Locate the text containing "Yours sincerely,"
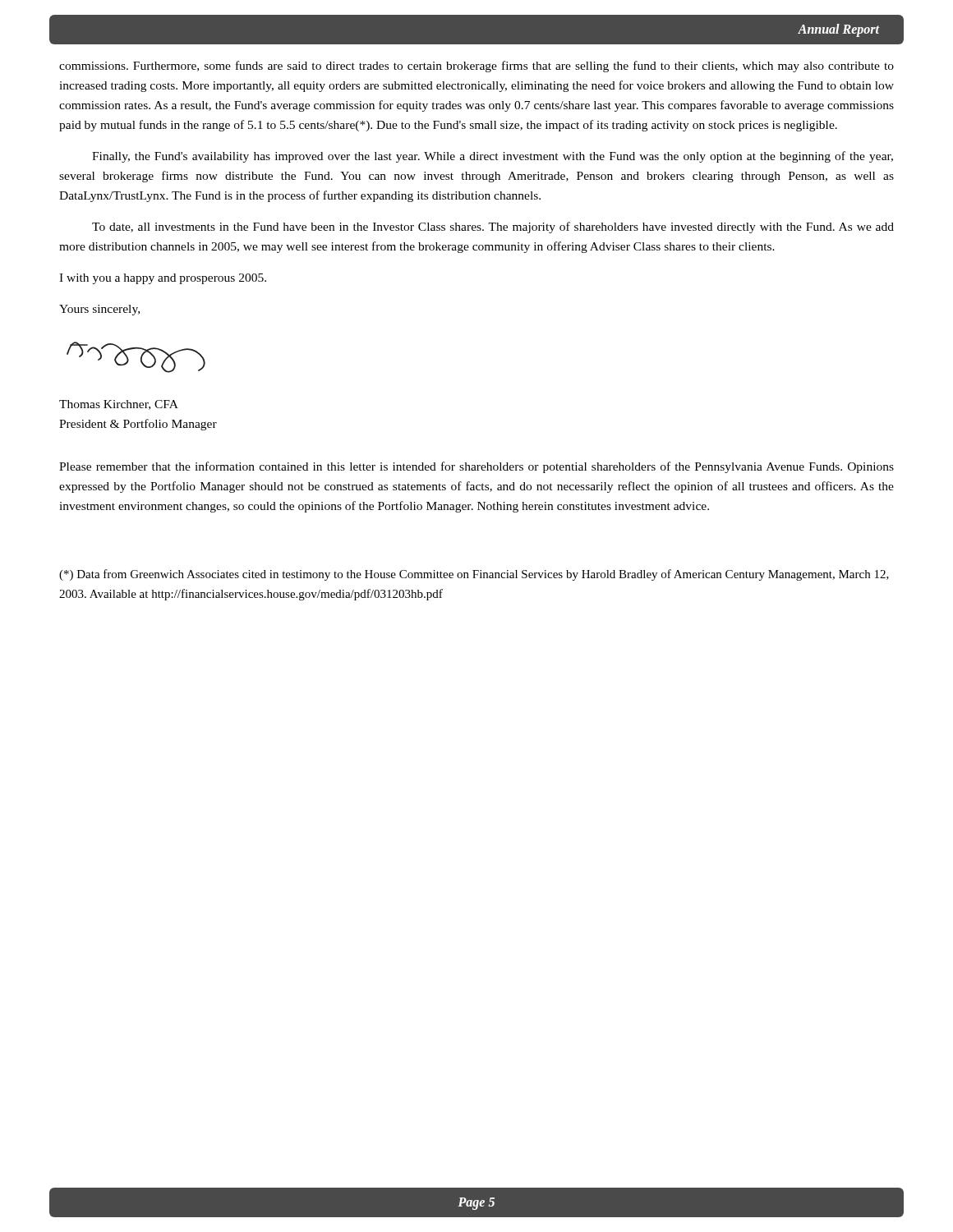The width and height of the screenshot is (953, 1232). point(100,309)
